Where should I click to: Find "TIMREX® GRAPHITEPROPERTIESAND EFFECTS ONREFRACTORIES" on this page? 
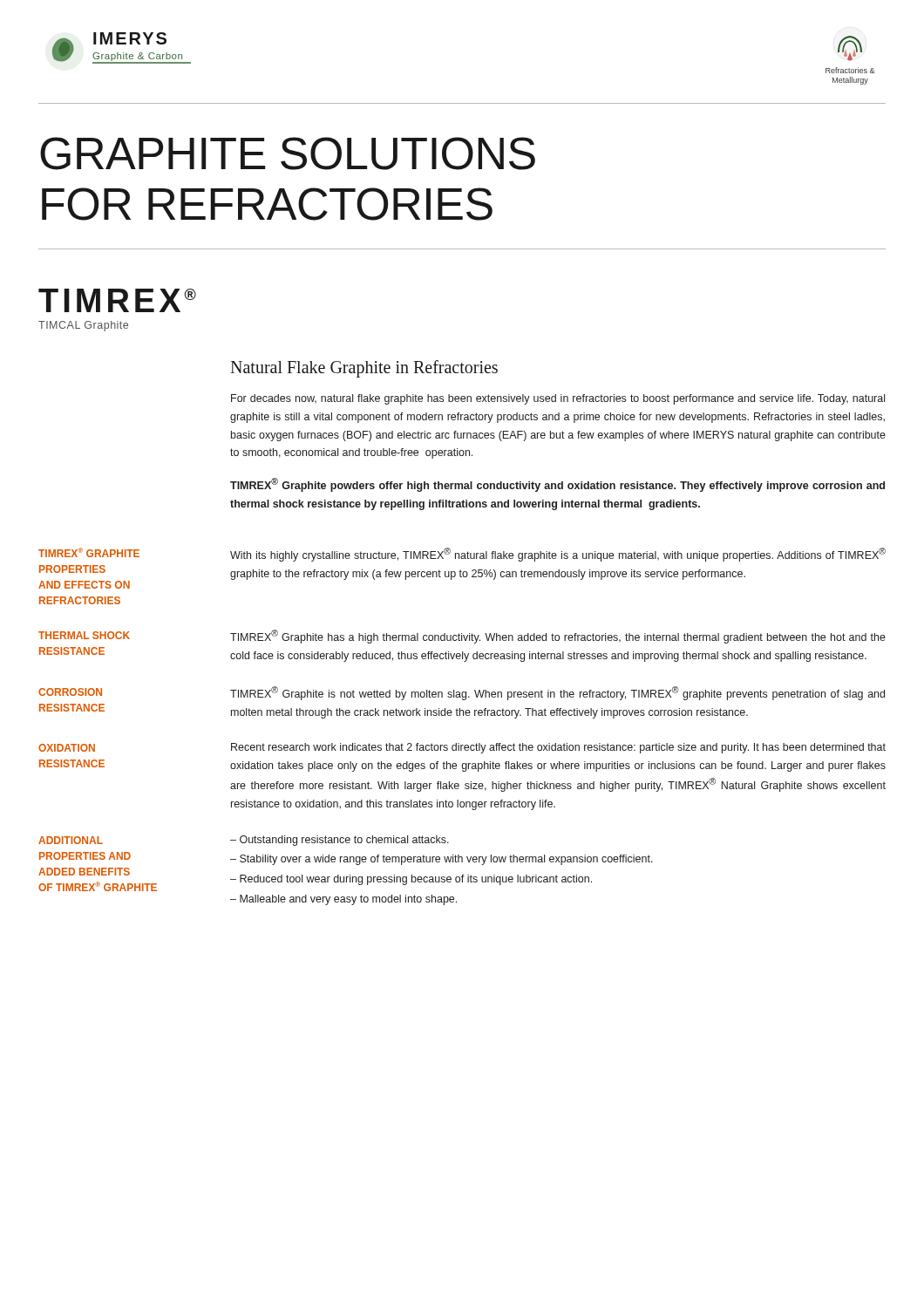[89, 577]
